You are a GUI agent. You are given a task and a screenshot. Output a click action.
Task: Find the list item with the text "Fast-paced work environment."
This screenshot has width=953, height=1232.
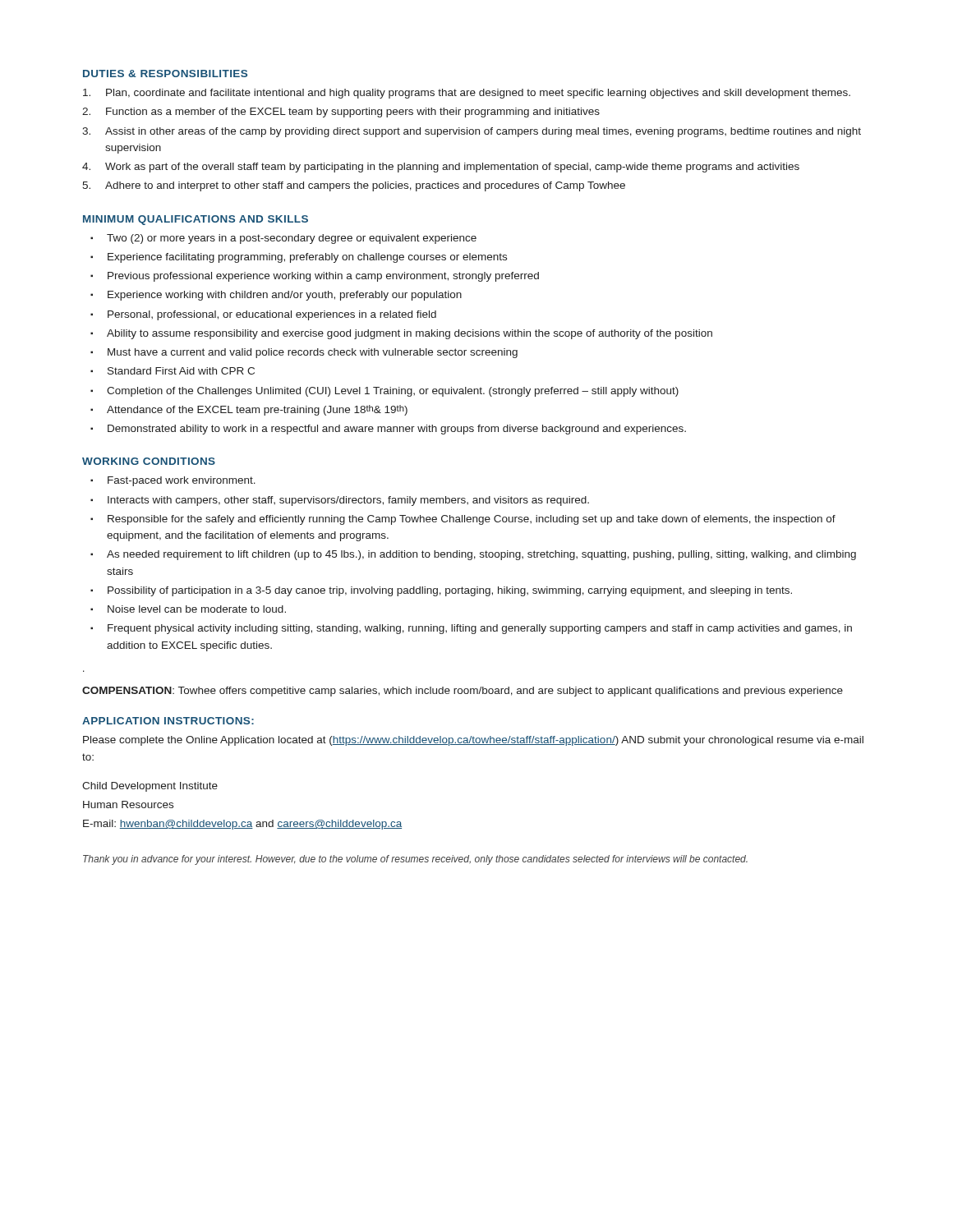click(181, 480)
